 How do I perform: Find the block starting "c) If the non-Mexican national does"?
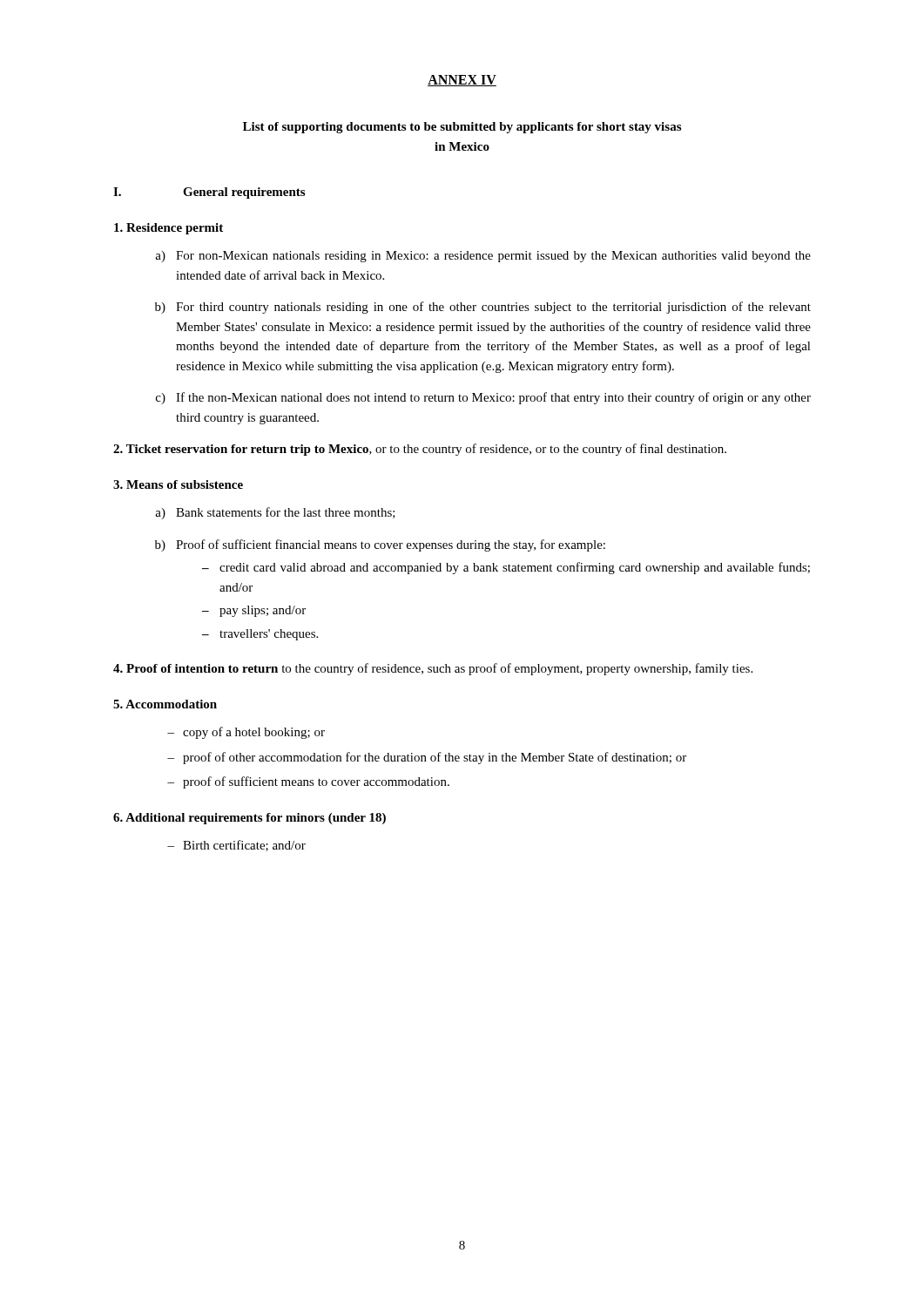pyautogui.click(x=462, y=407)
